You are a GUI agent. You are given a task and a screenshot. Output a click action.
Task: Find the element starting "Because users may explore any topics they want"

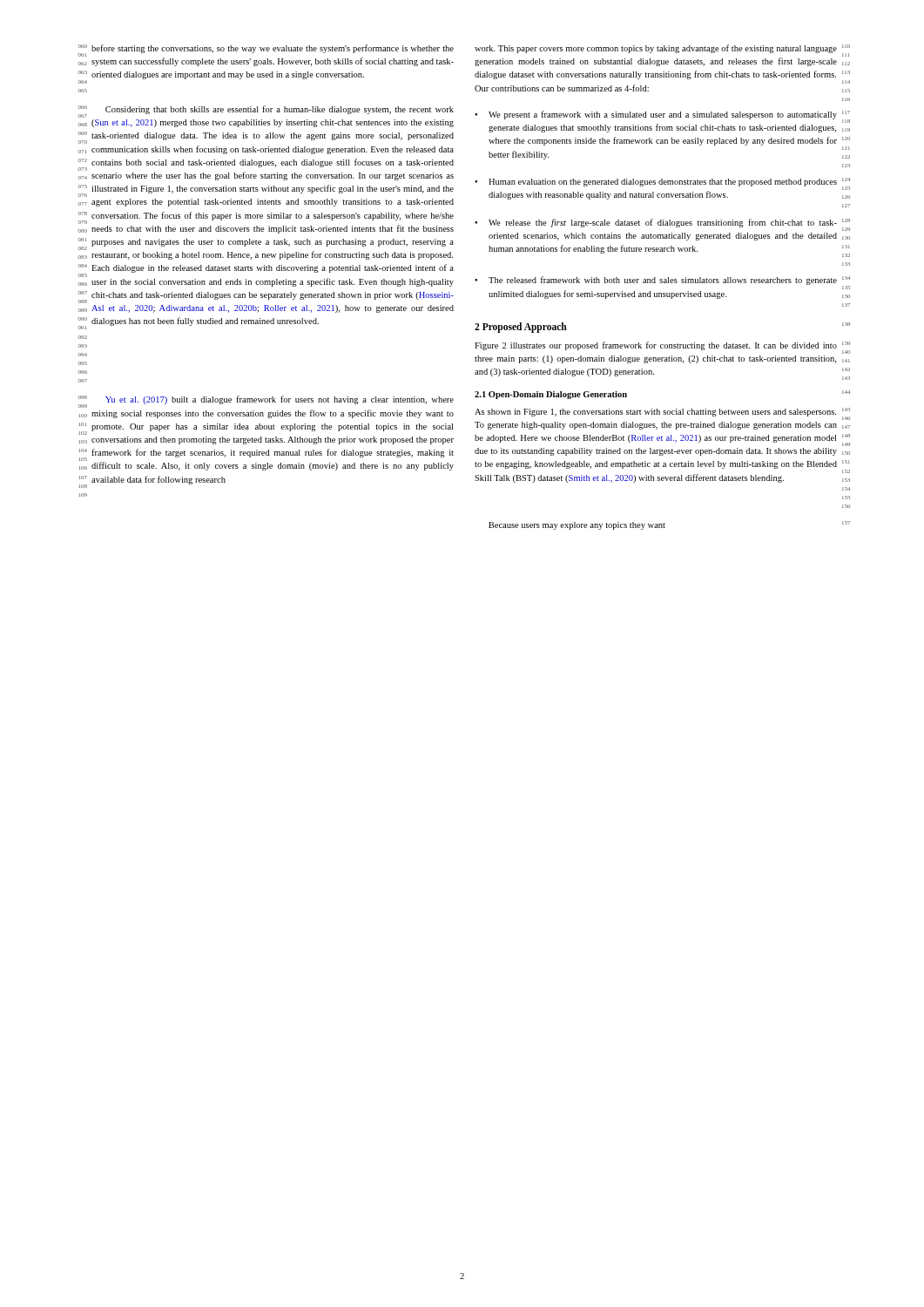point(672,525)
